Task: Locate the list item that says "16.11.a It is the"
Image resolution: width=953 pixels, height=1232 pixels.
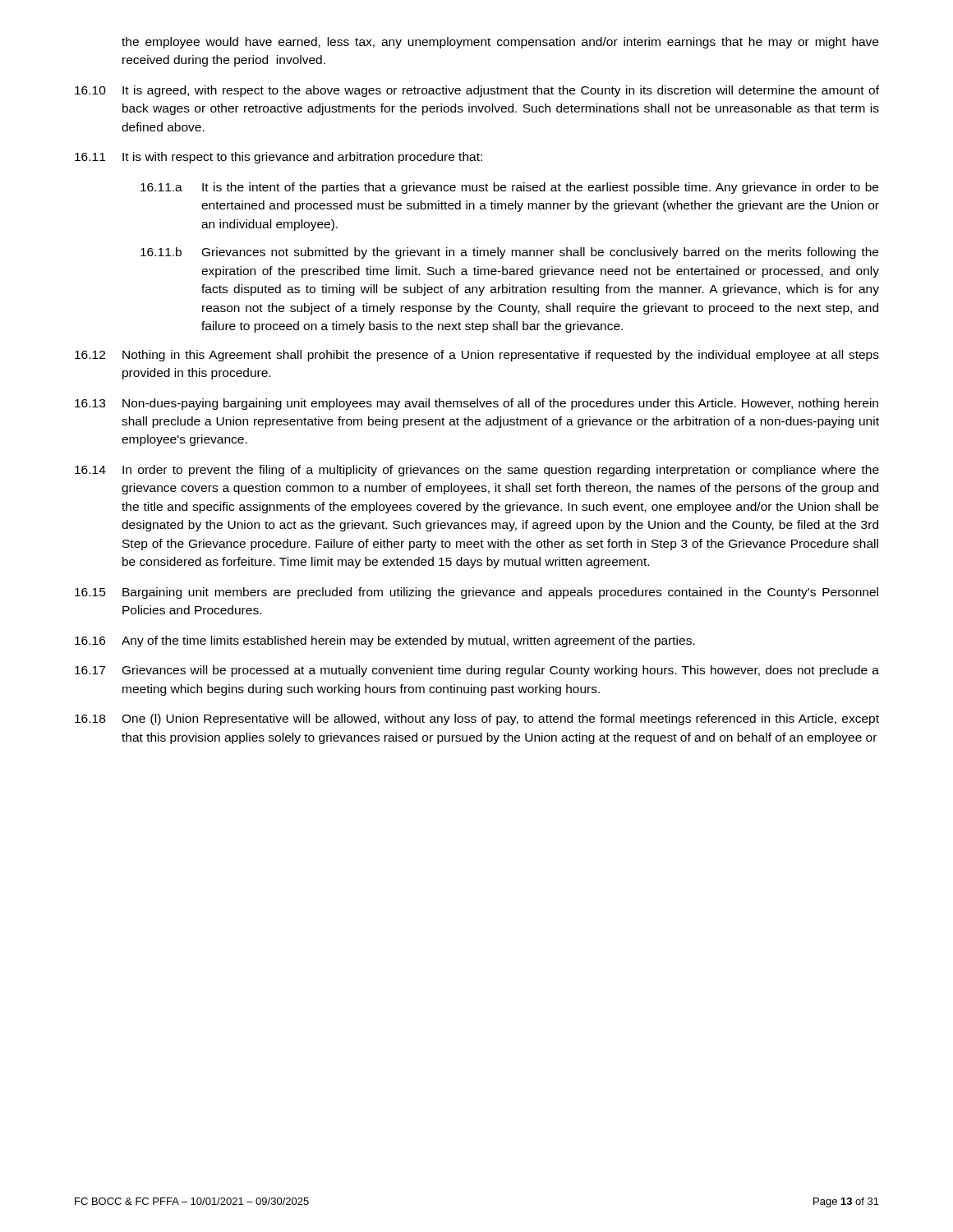Action: (x=509, y=206)
